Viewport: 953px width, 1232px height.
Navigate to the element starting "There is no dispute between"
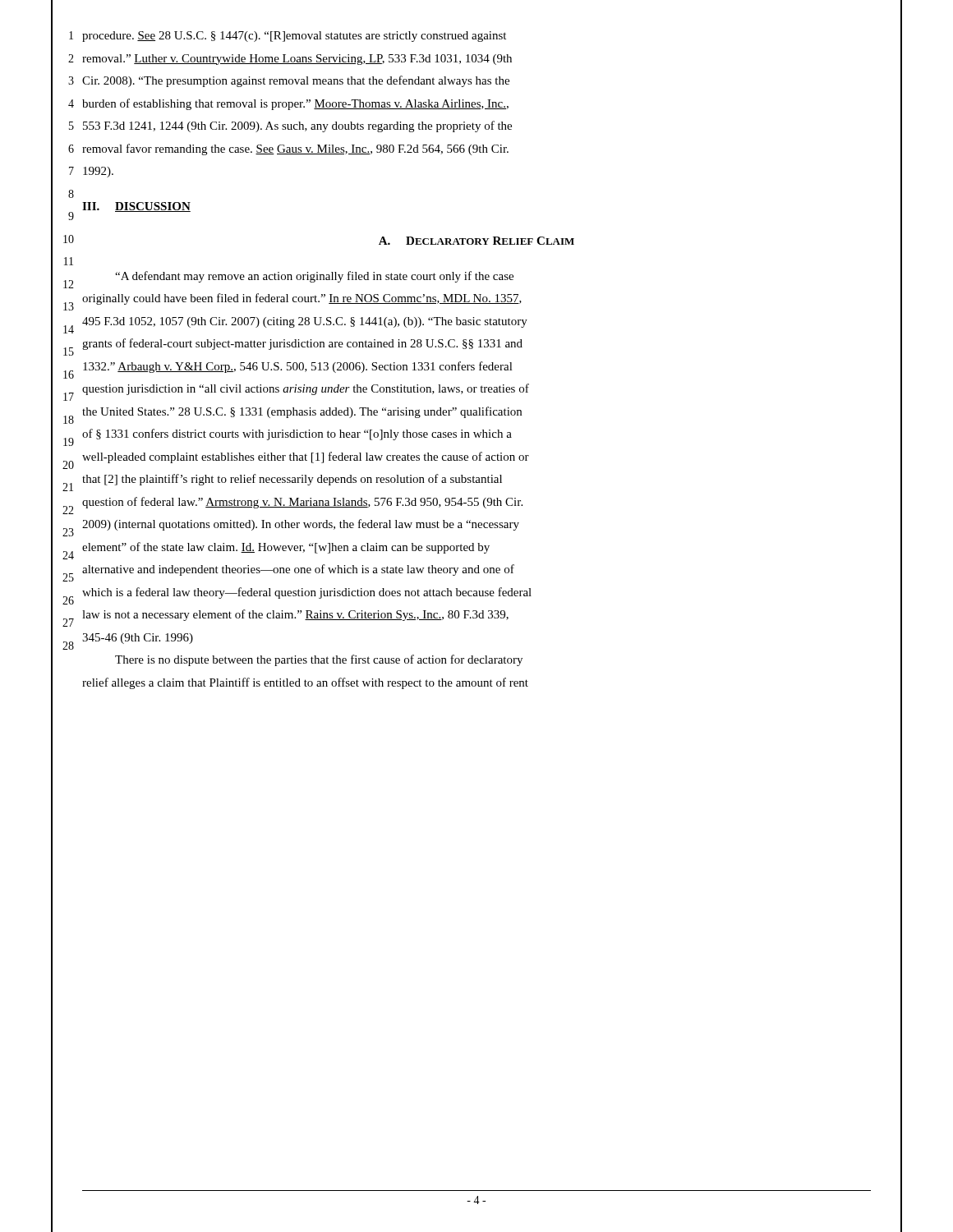click(476, 671)
